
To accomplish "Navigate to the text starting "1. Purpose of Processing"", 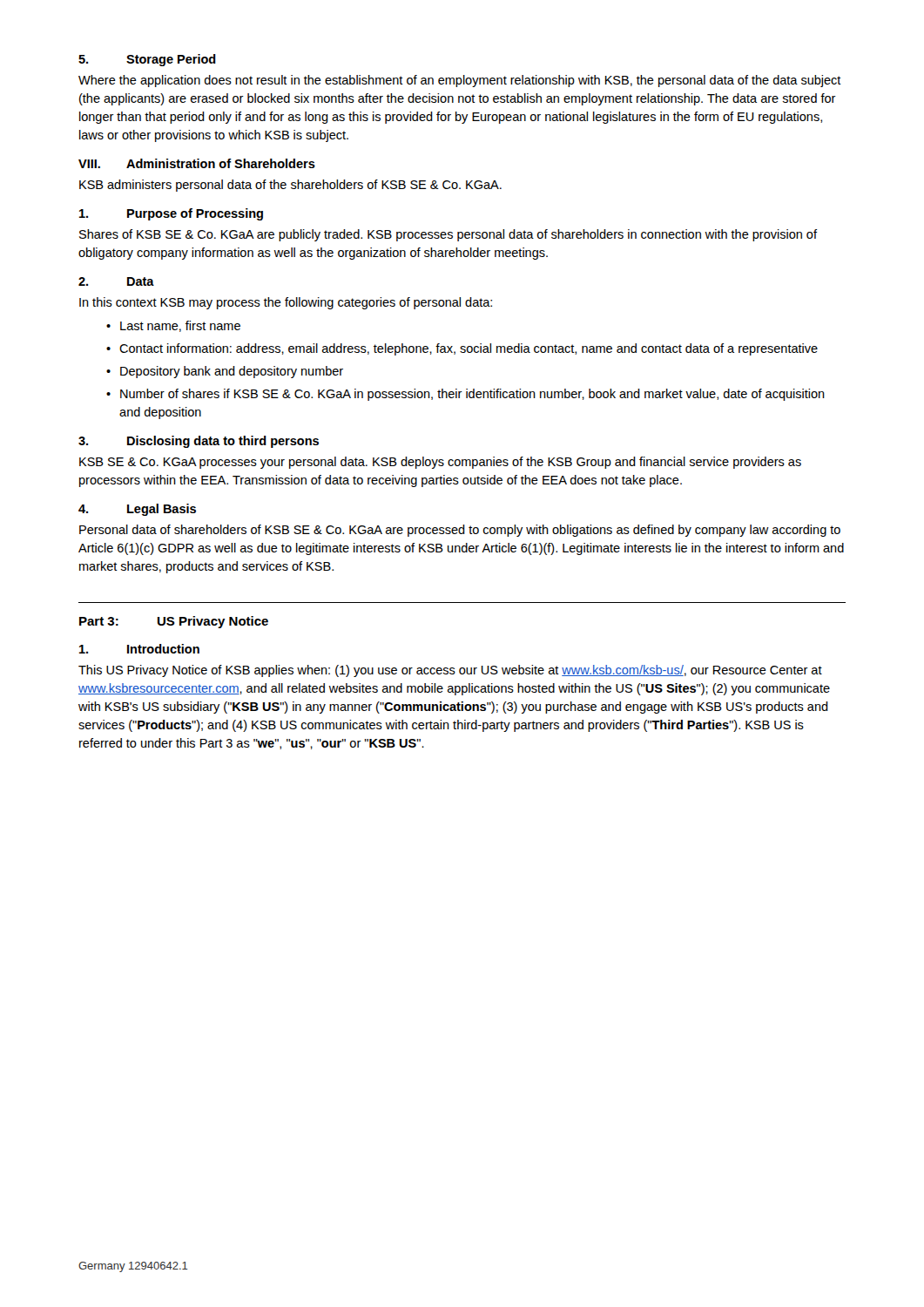I will 171,214.
